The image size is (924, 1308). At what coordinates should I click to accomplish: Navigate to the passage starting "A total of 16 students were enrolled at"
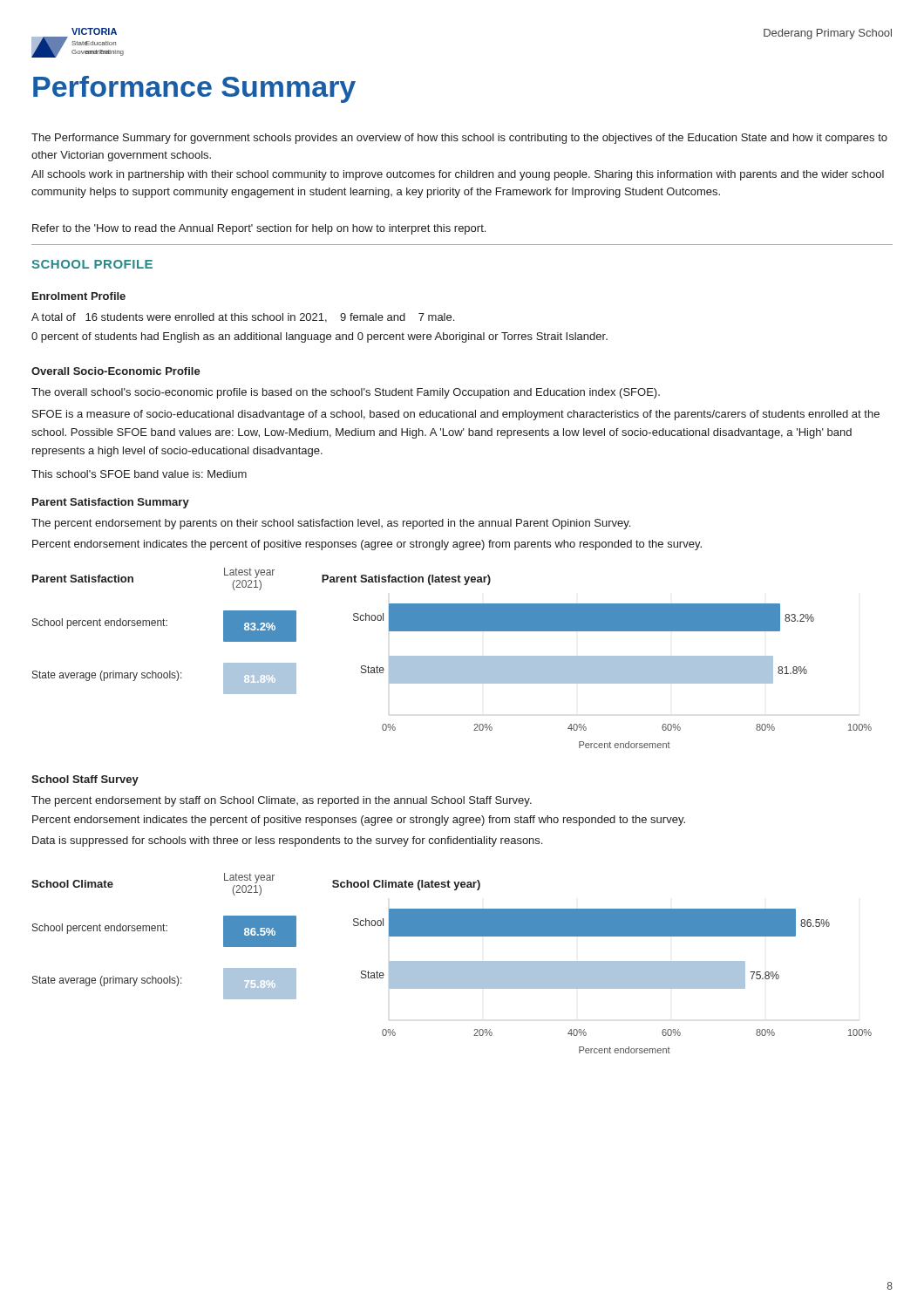[243, 317]
